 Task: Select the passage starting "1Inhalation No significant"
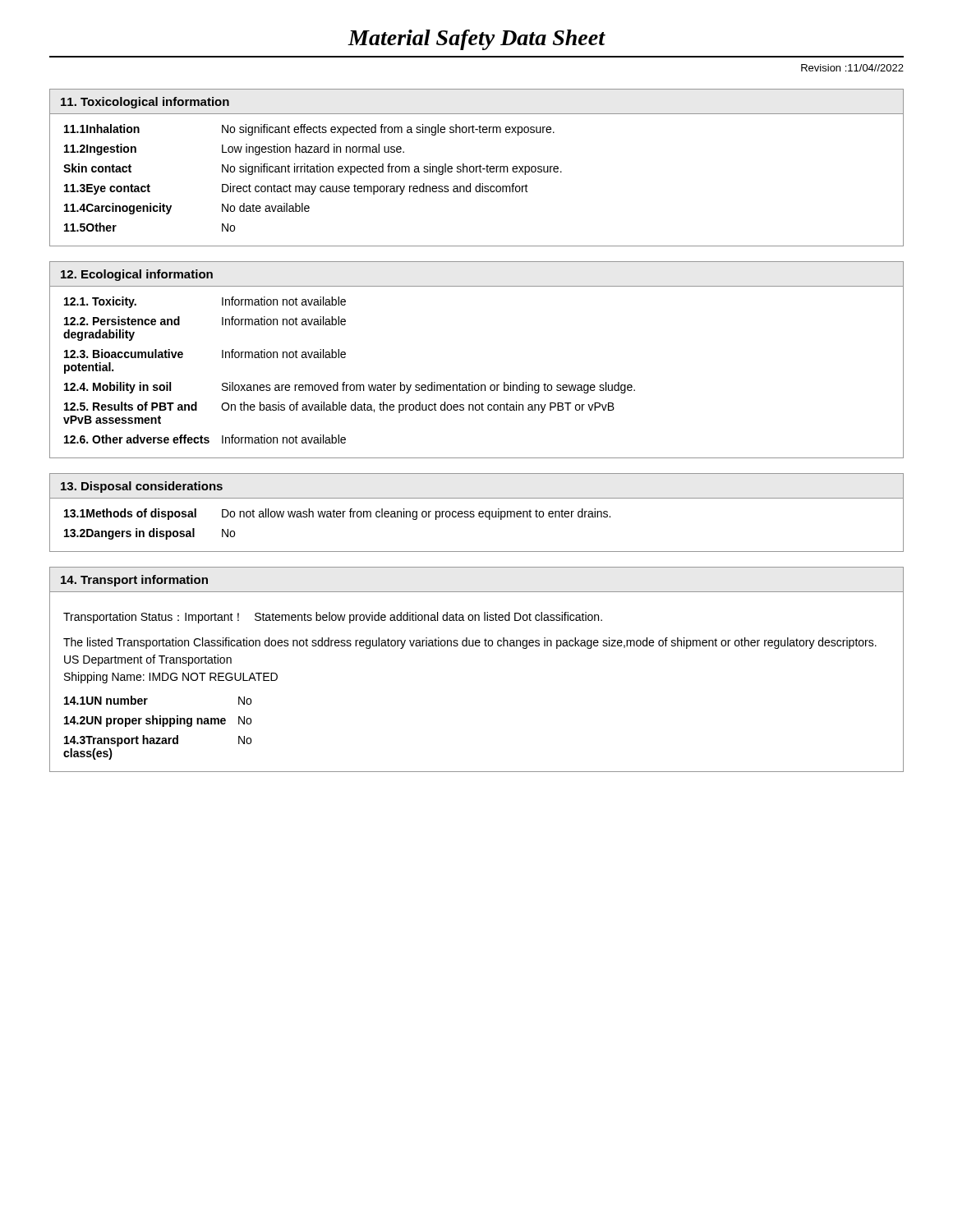pyautogui.click(x=476, y=129)
